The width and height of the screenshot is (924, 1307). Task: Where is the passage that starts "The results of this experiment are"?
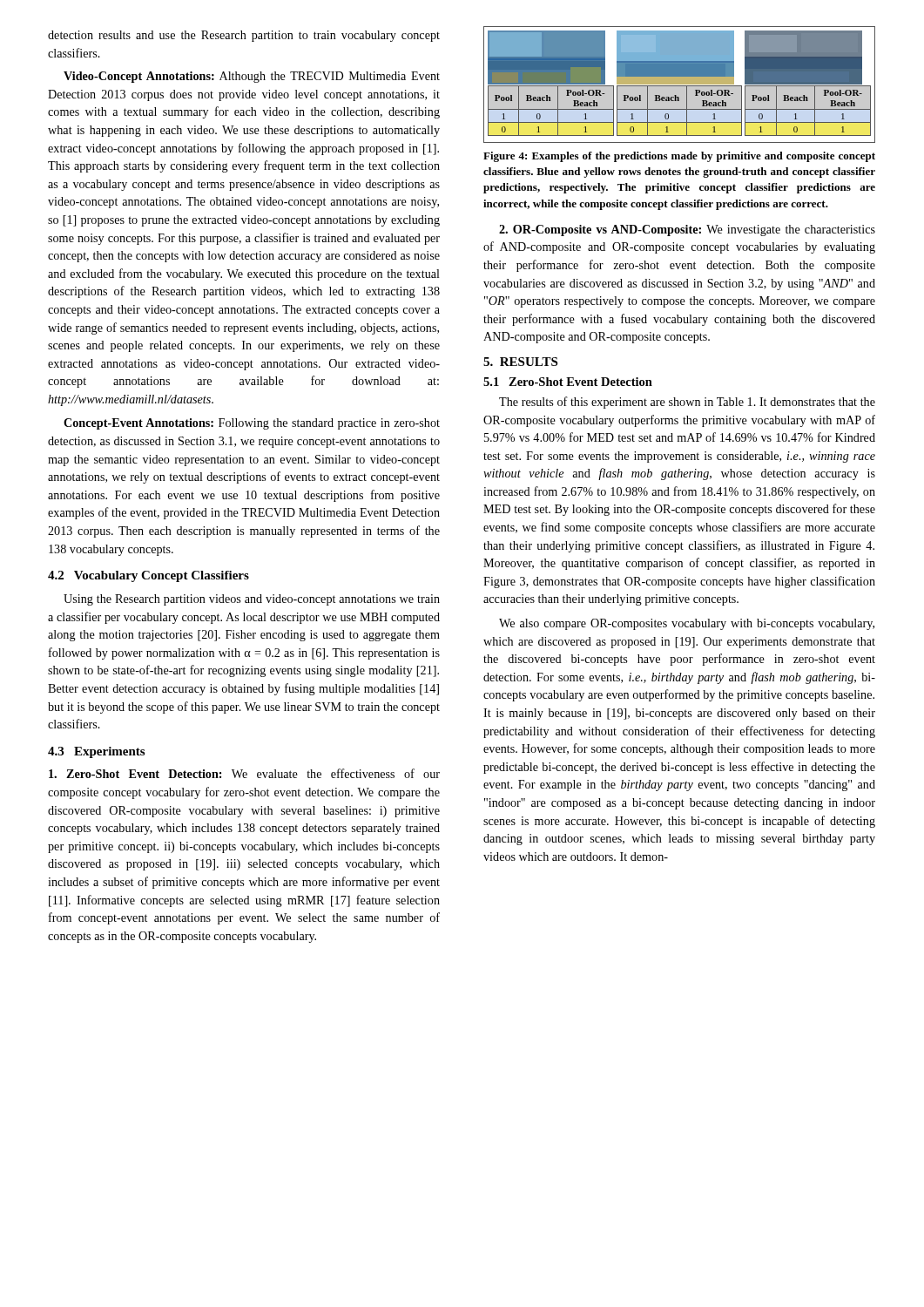tap(679, 501)
